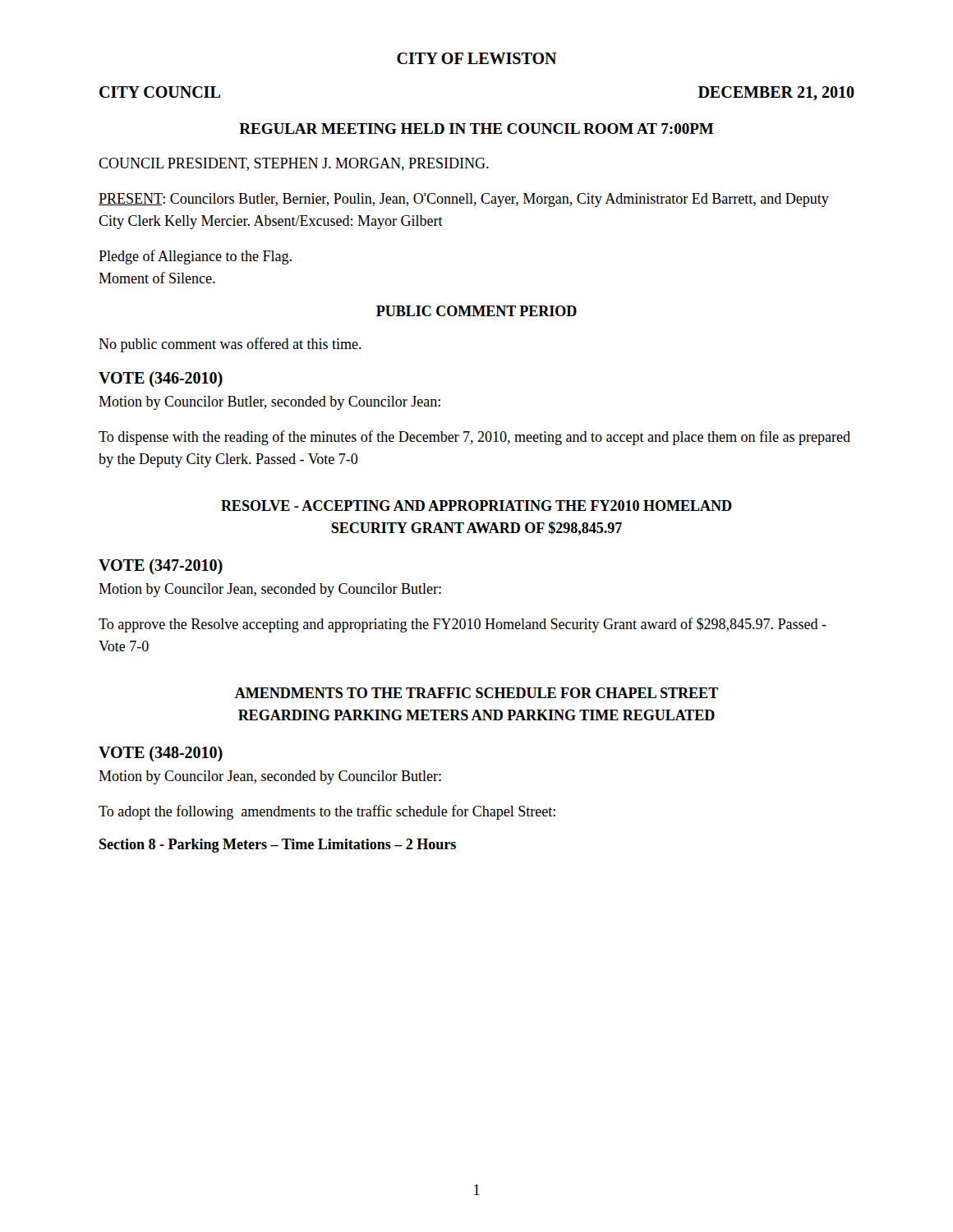Click on the text block with the text "To approve the Resolve accepting and"
Screen dimensions: 1232x953
463,635
